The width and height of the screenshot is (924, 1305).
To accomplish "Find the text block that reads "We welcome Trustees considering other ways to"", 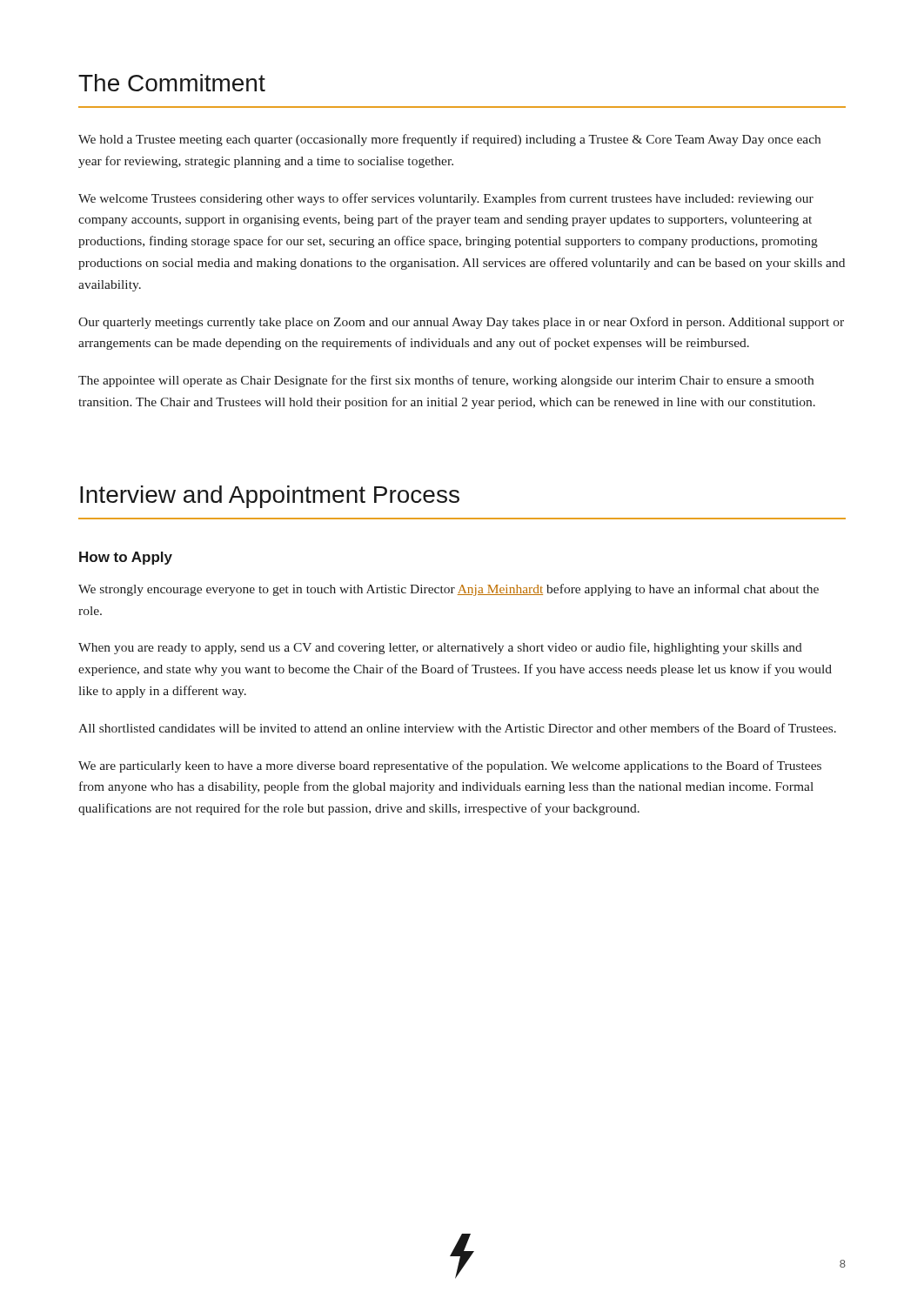I will 462,241.
